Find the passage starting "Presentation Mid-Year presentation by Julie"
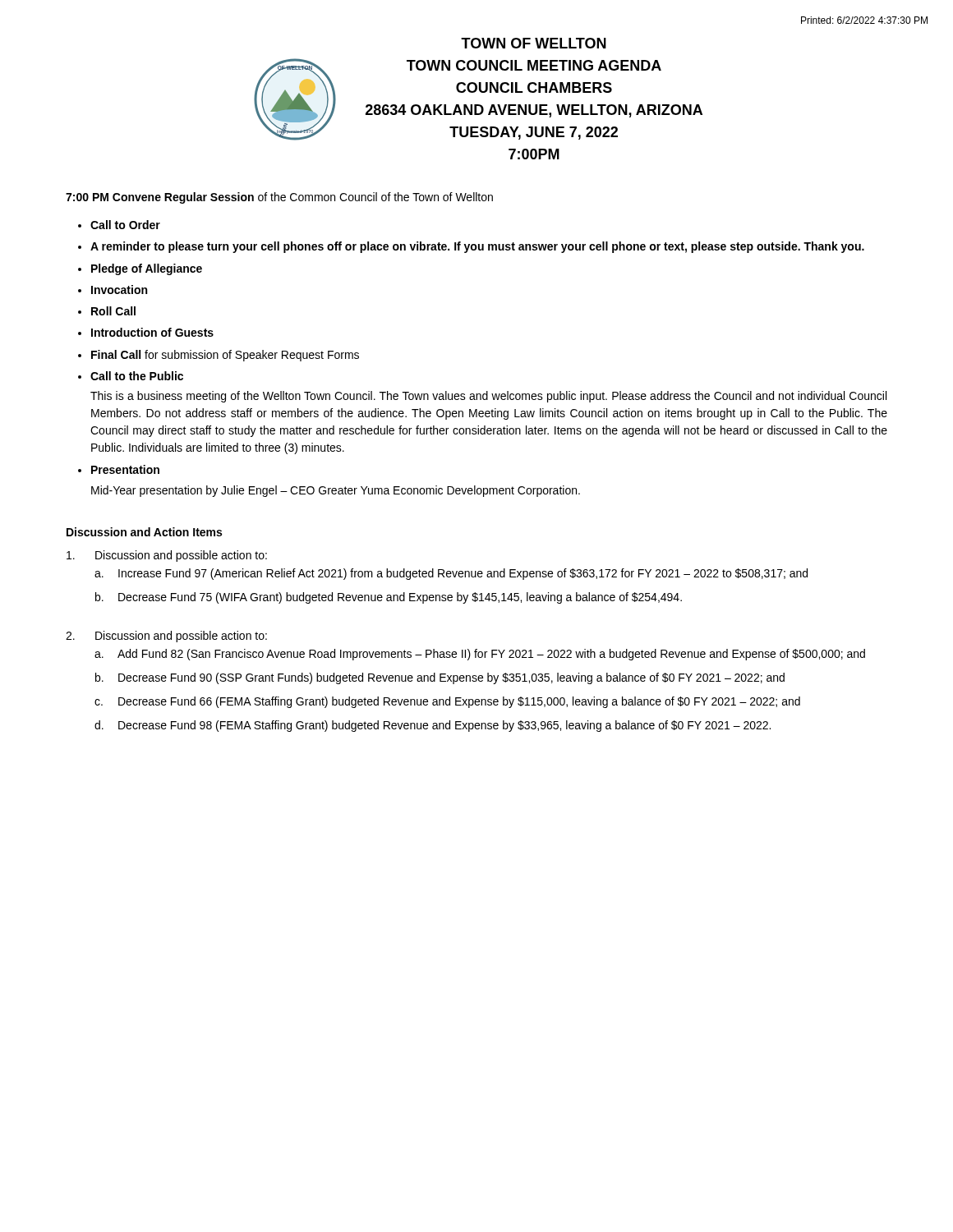953x1232 pixels. (x=489, y=481)
